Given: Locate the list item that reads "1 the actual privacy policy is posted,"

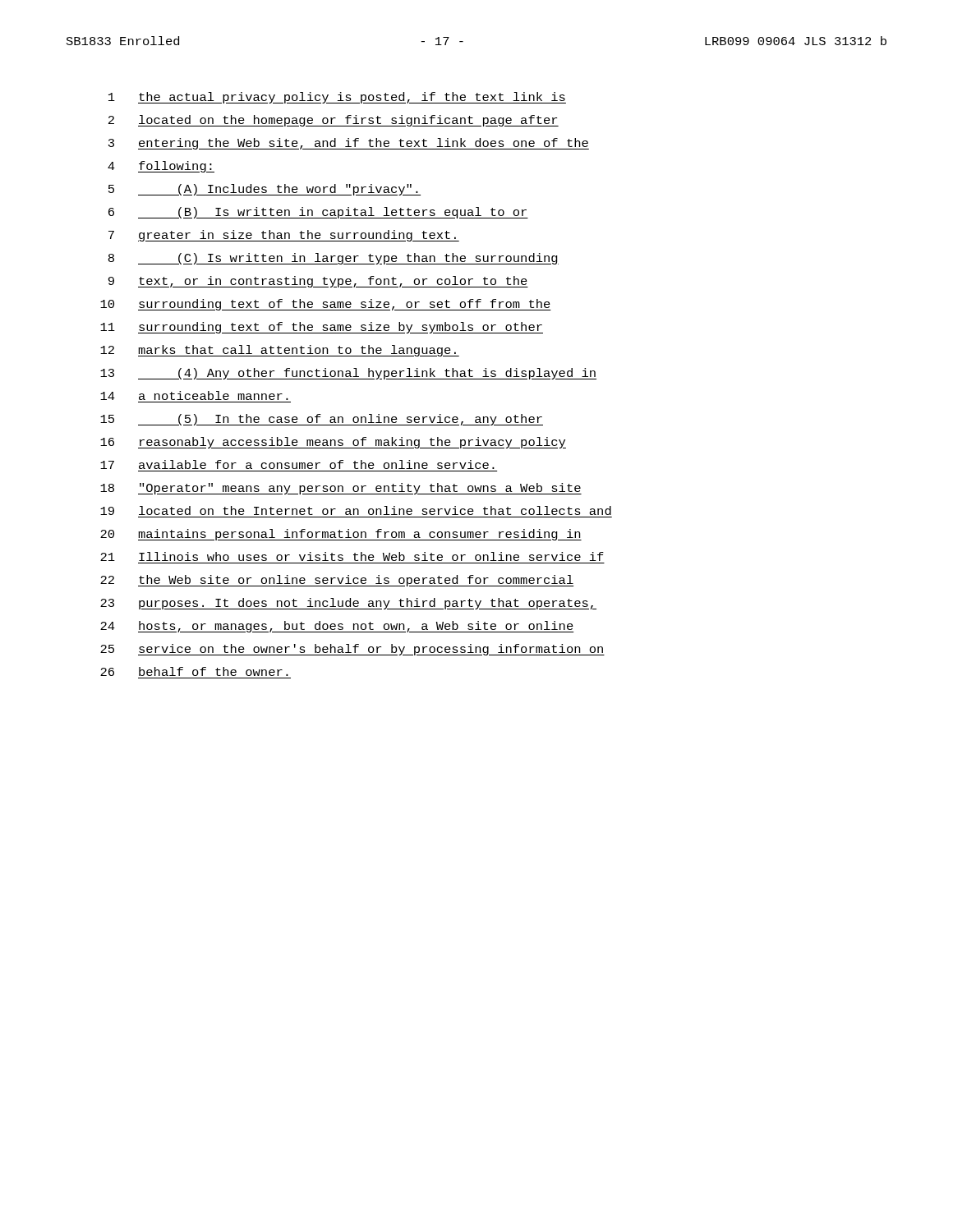Looking at the screenshot, I should (476, 98).
